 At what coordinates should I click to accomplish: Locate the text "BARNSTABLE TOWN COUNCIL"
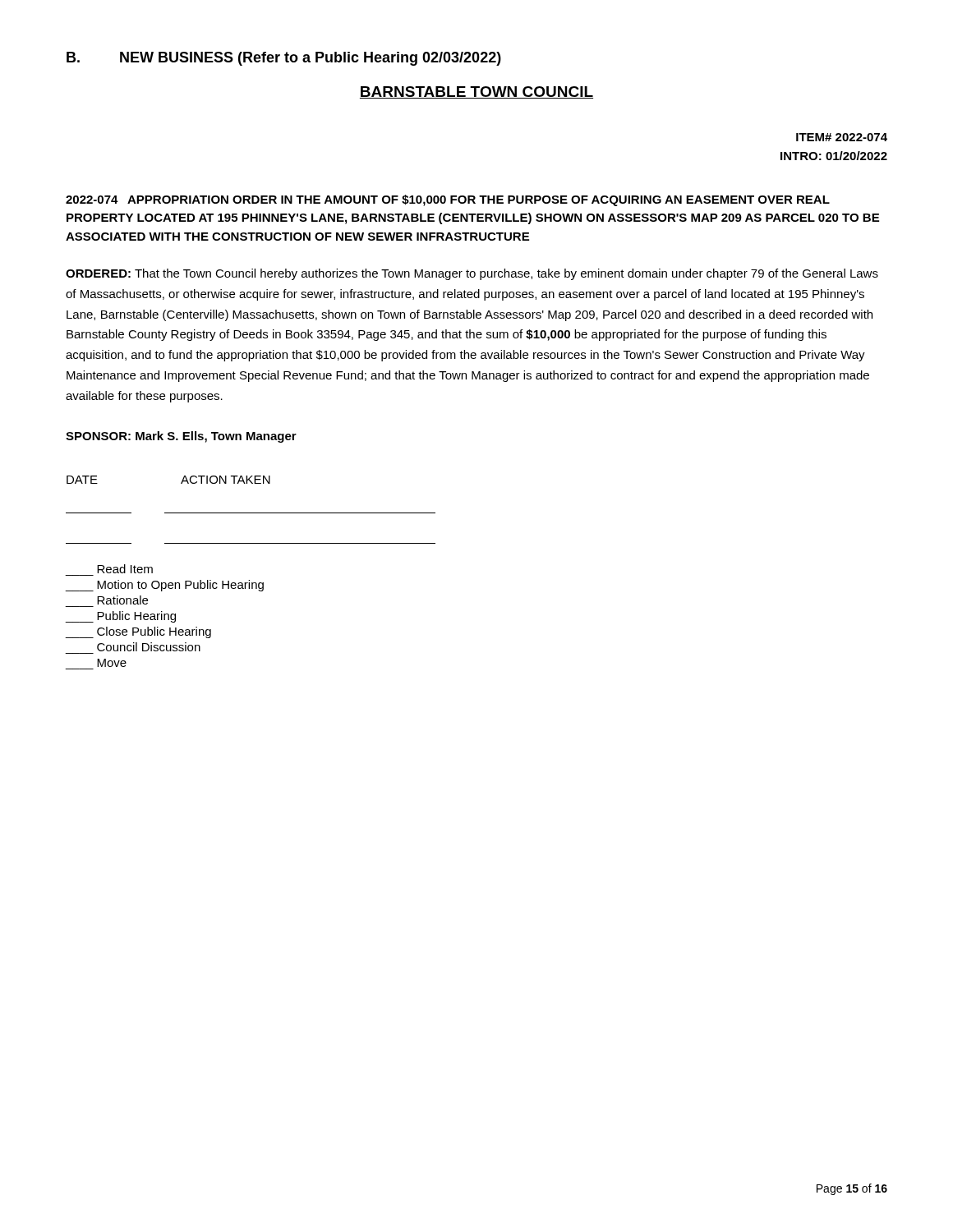(x=476, y=92)
